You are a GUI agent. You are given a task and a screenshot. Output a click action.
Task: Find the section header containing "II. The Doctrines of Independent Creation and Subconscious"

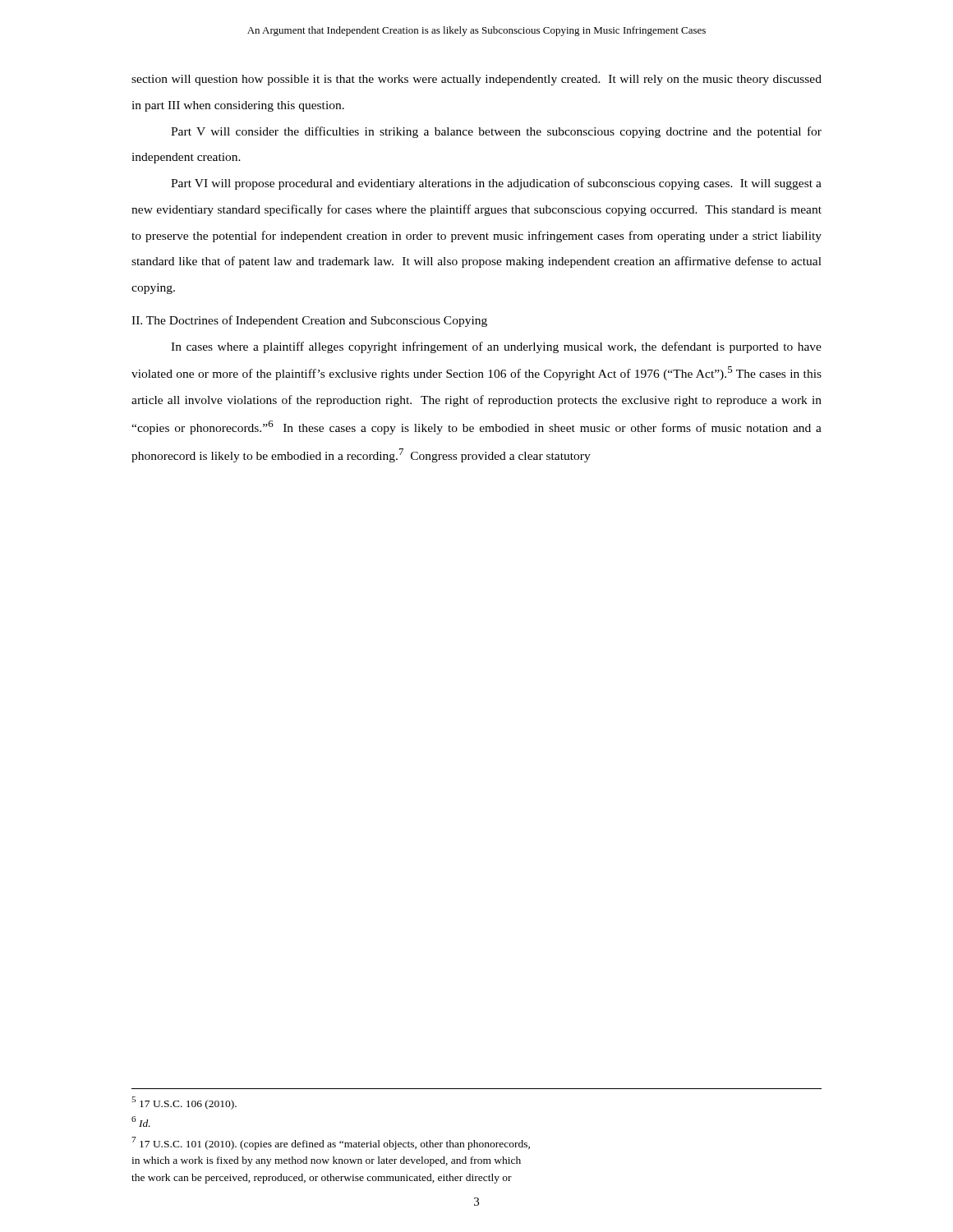click(309, 320)
